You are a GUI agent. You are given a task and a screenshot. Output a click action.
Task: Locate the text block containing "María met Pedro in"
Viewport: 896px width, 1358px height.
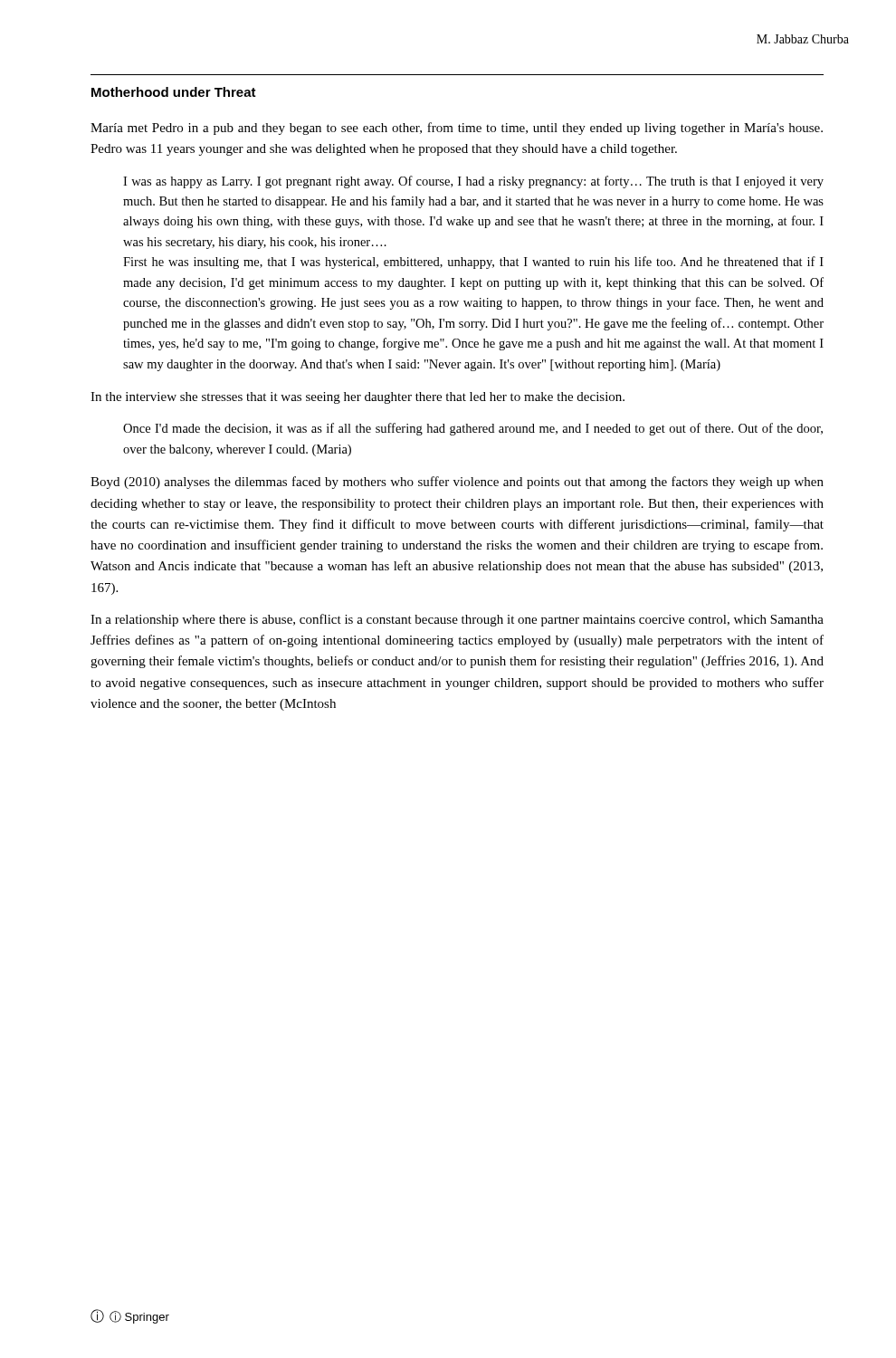tap(457, 138)
